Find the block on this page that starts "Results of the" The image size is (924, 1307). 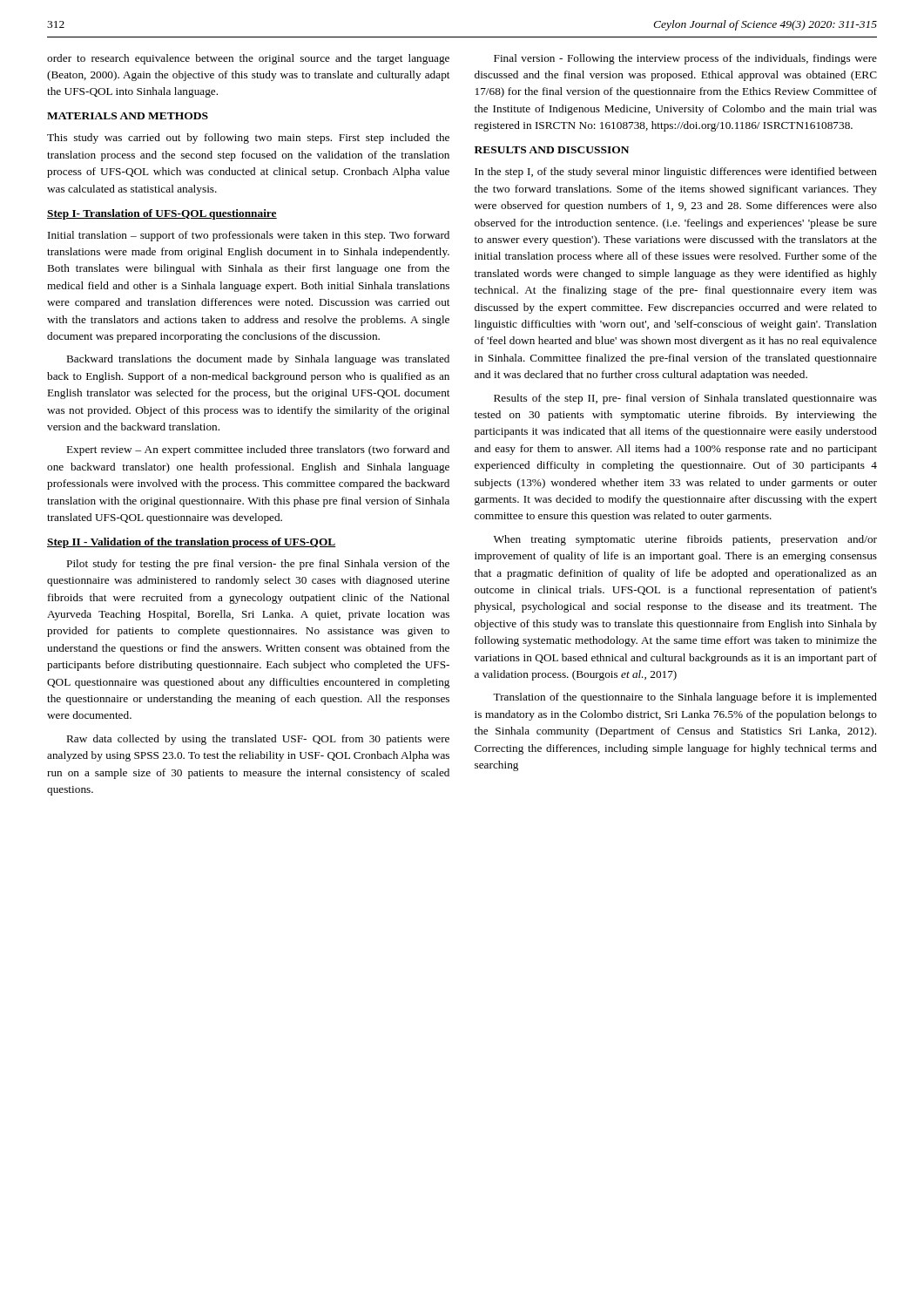(676, 457)
